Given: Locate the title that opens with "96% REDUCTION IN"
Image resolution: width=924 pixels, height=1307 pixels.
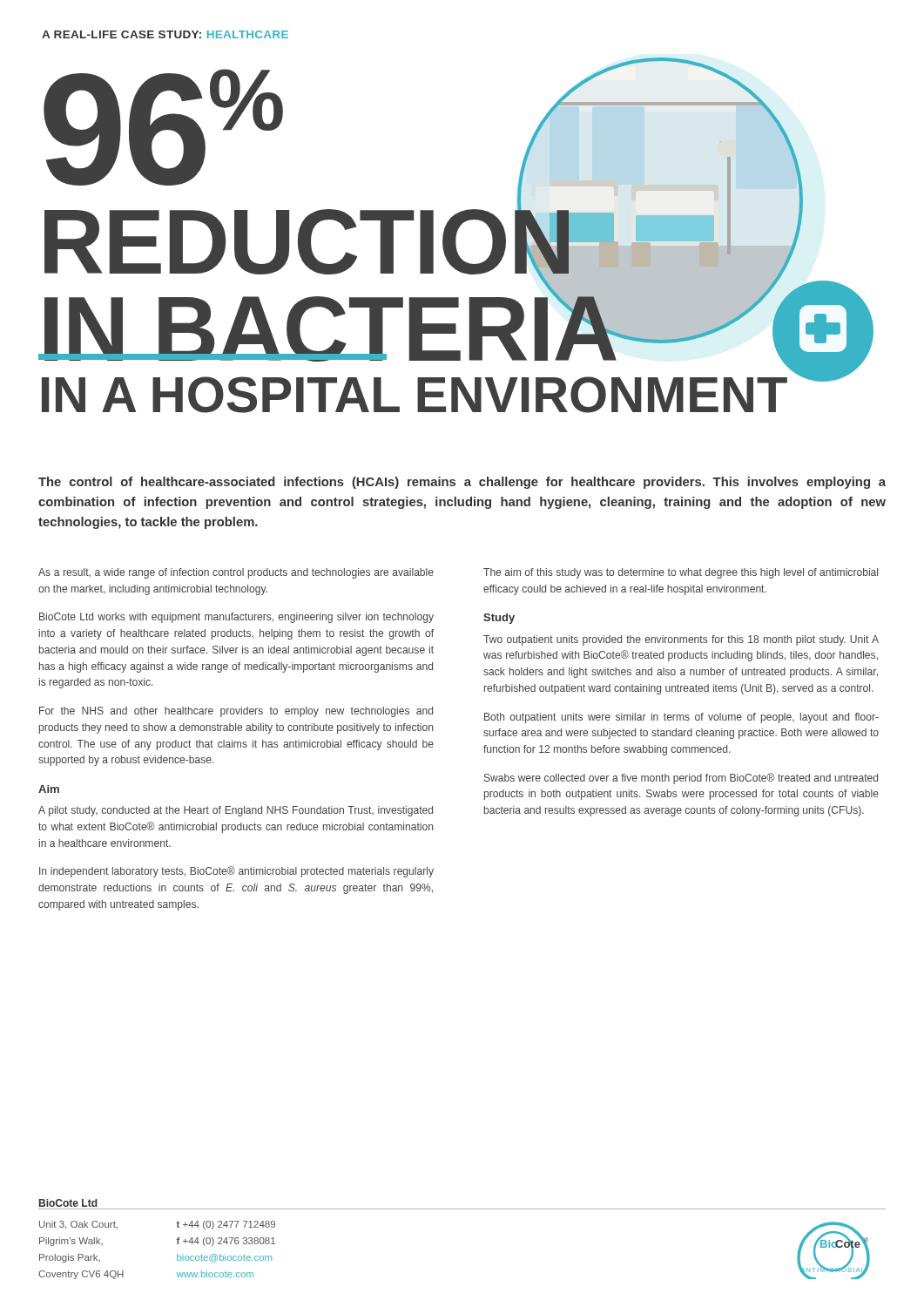Looking at the screenshot, I should (x=328, y=216).
